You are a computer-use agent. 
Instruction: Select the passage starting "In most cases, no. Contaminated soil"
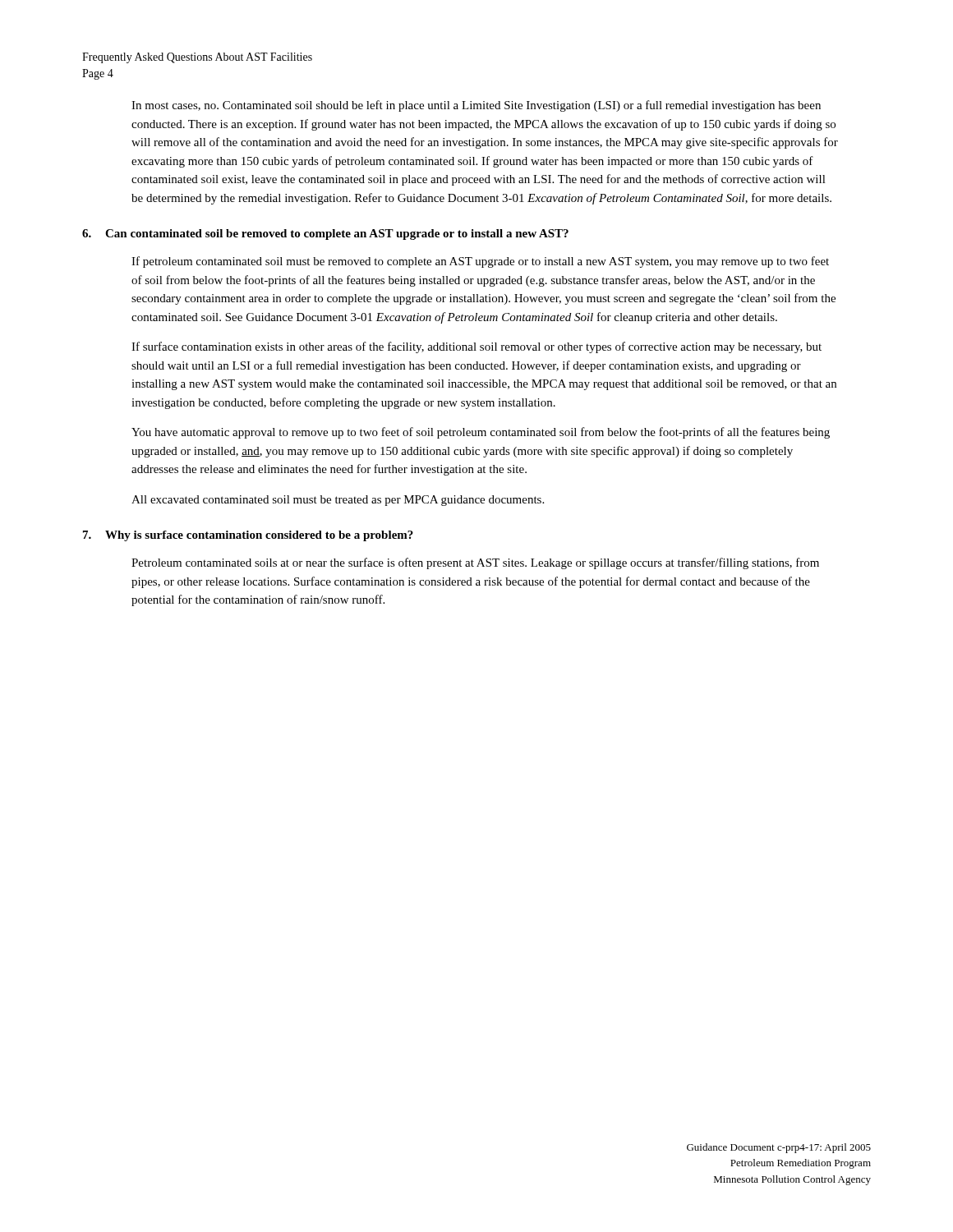485,152
